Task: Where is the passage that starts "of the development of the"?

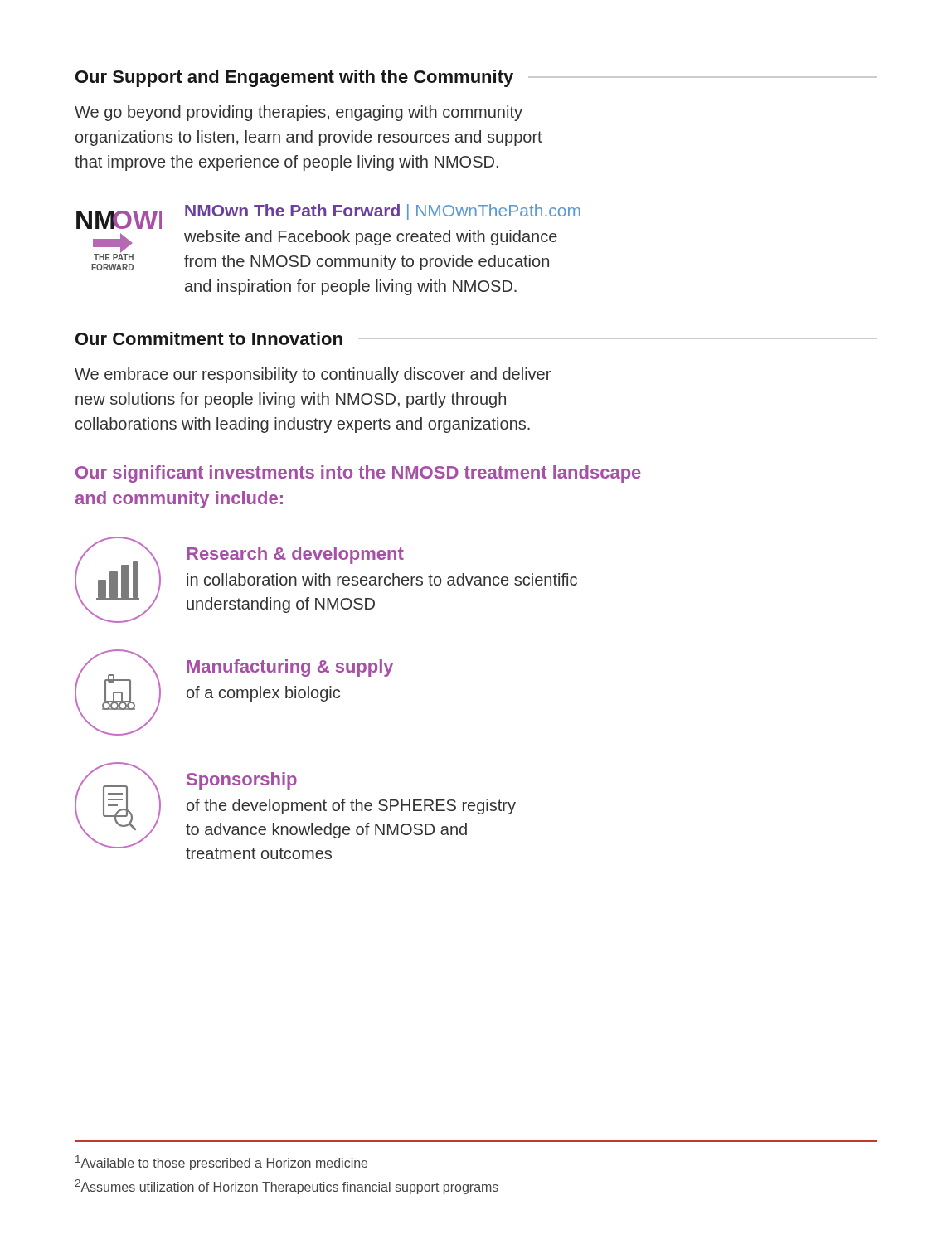Action: 351,830
